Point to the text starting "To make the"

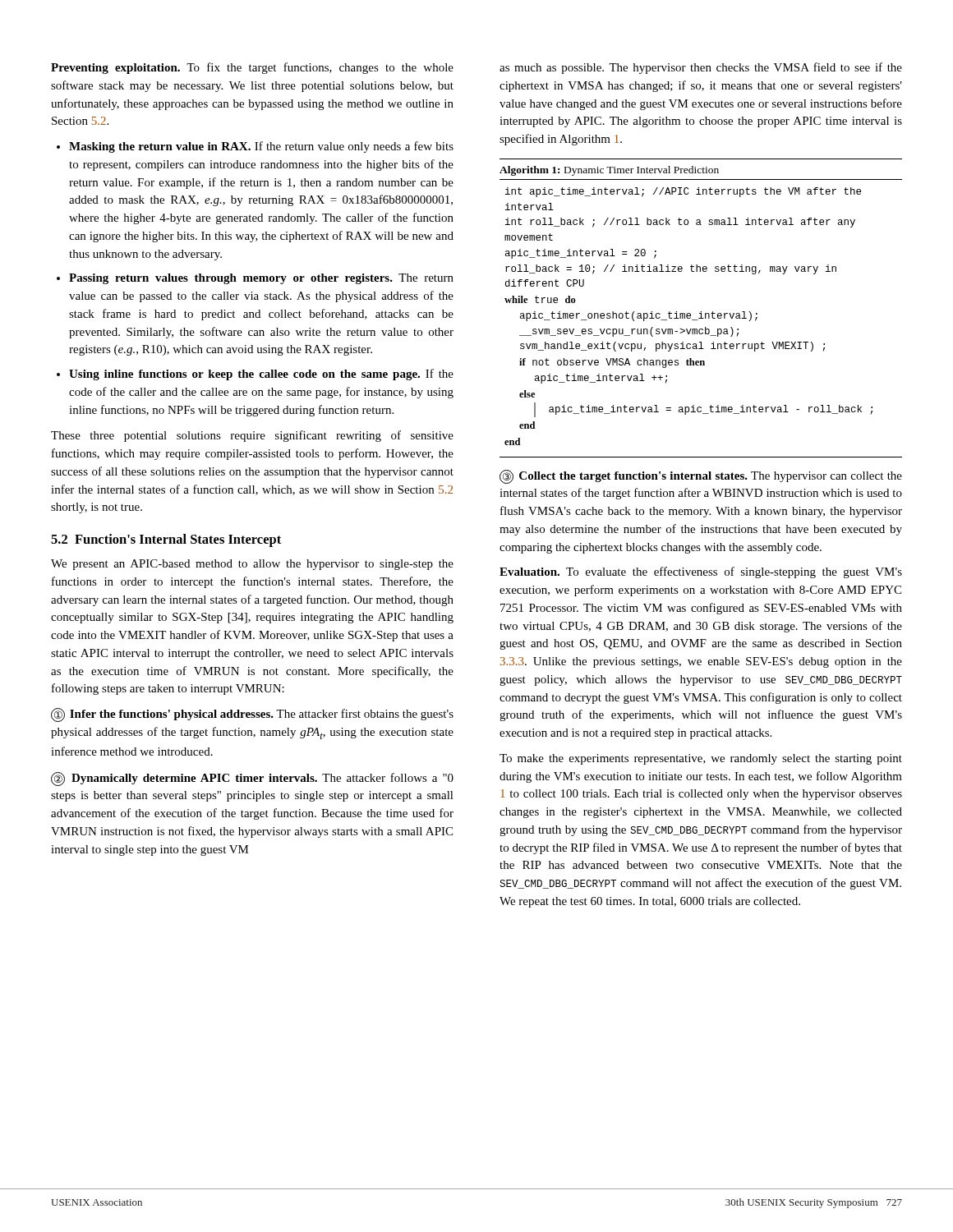[x=701, y=830]
